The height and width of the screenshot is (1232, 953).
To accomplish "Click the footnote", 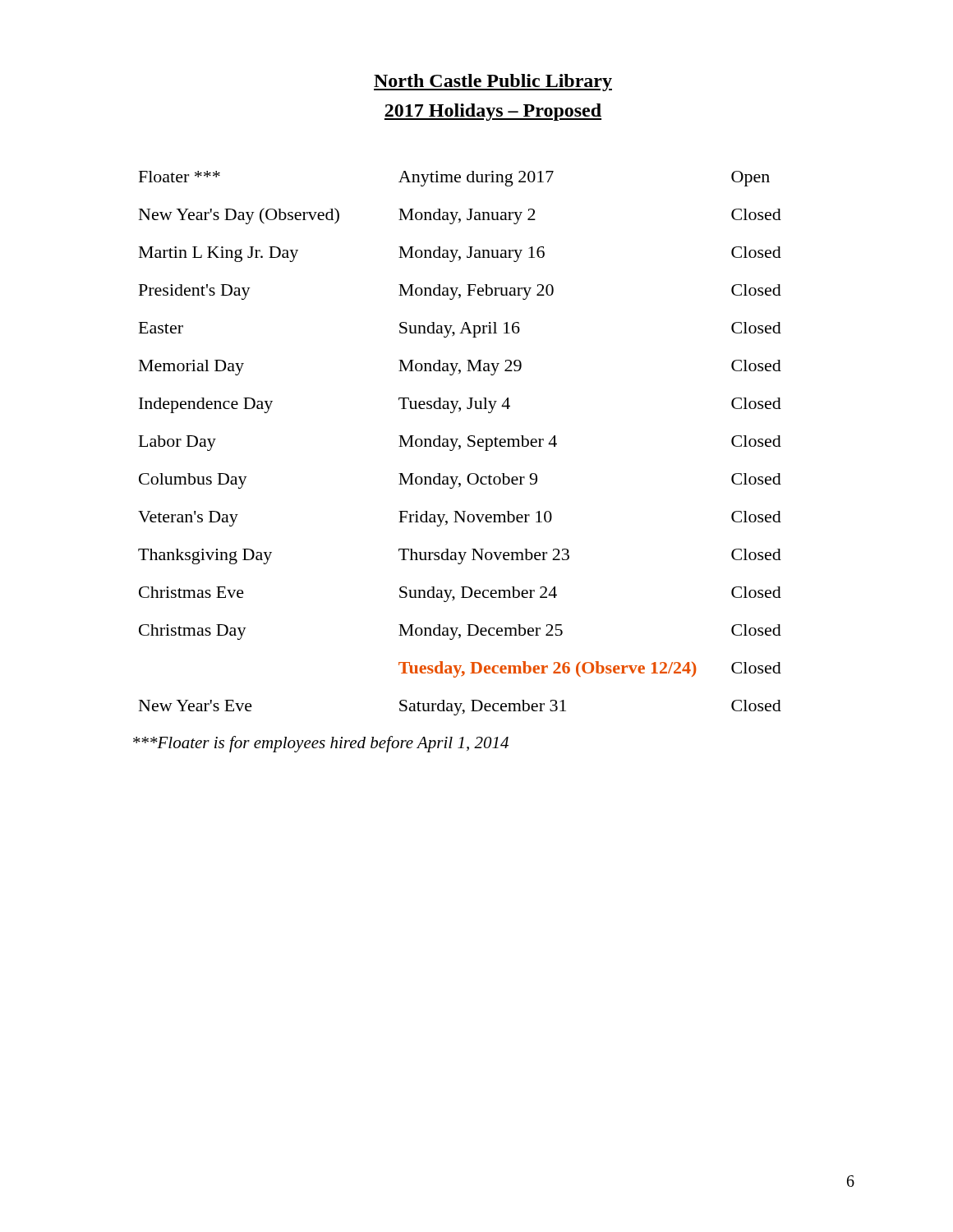I will pos(320,743).
